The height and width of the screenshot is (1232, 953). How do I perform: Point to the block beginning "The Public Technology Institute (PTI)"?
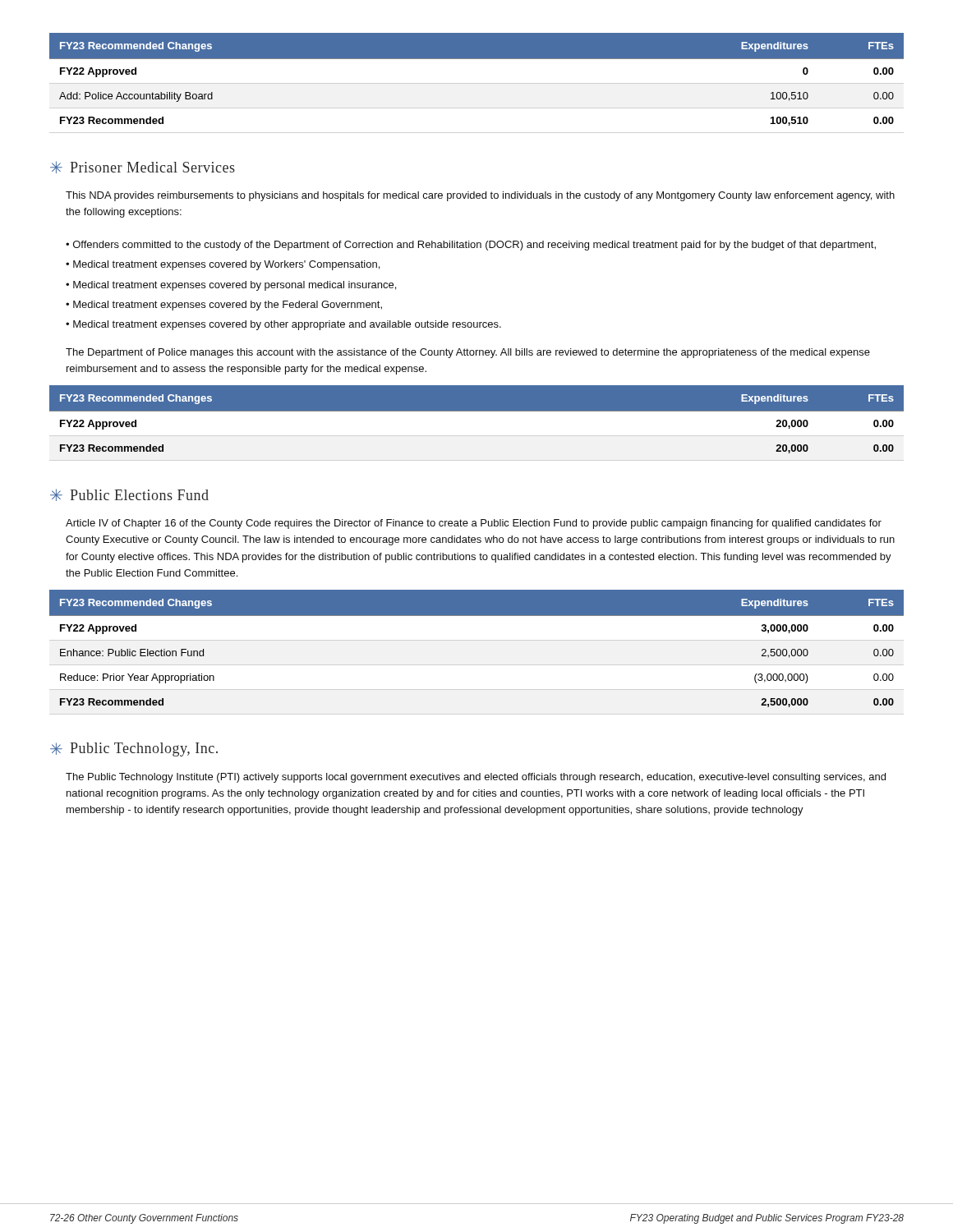click(x=476, y=793)
